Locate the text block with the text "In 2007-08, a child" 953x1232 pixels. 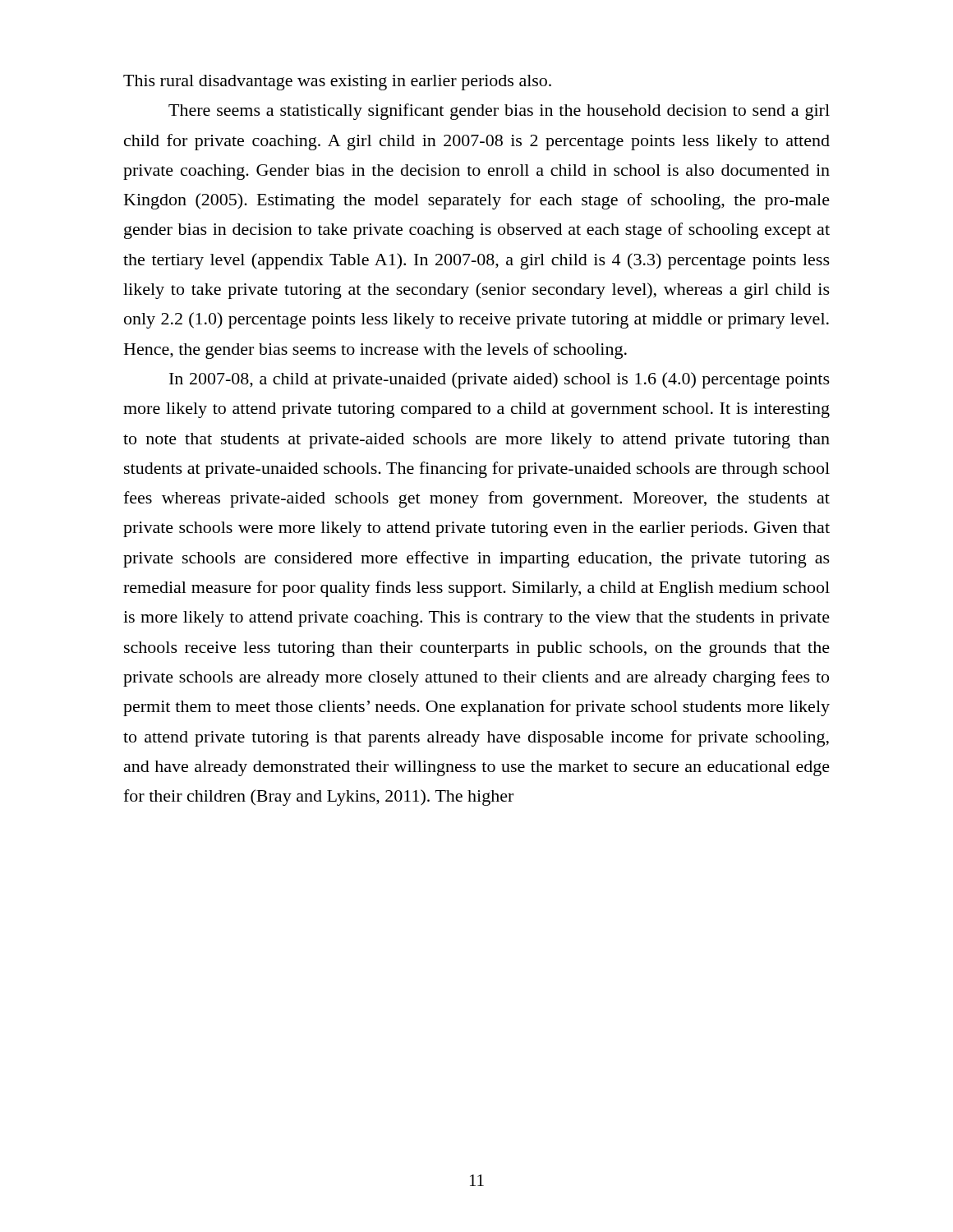[476, 587]
